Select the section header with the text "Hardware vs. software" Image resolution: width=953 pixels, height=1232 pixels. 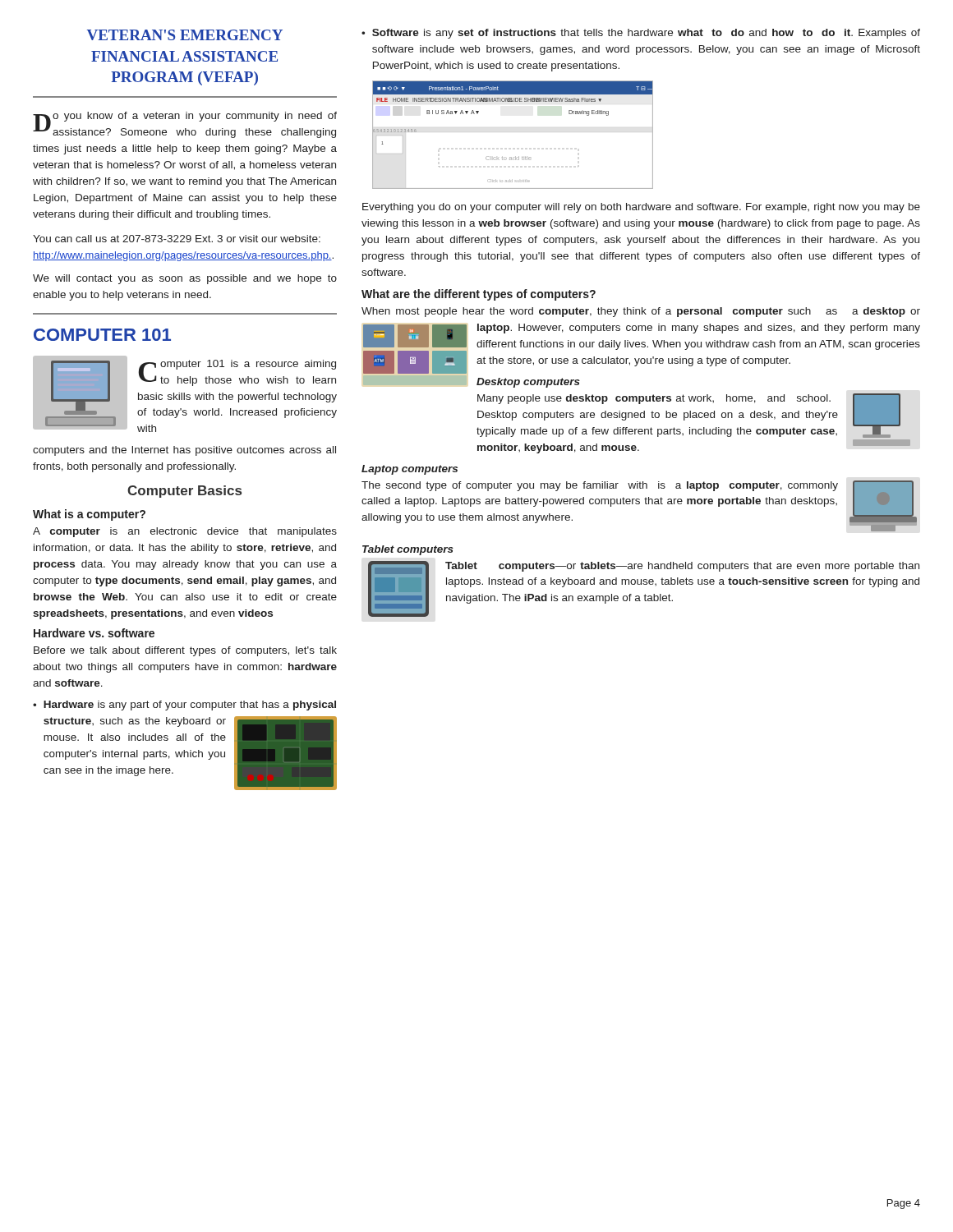pos(94,633)
